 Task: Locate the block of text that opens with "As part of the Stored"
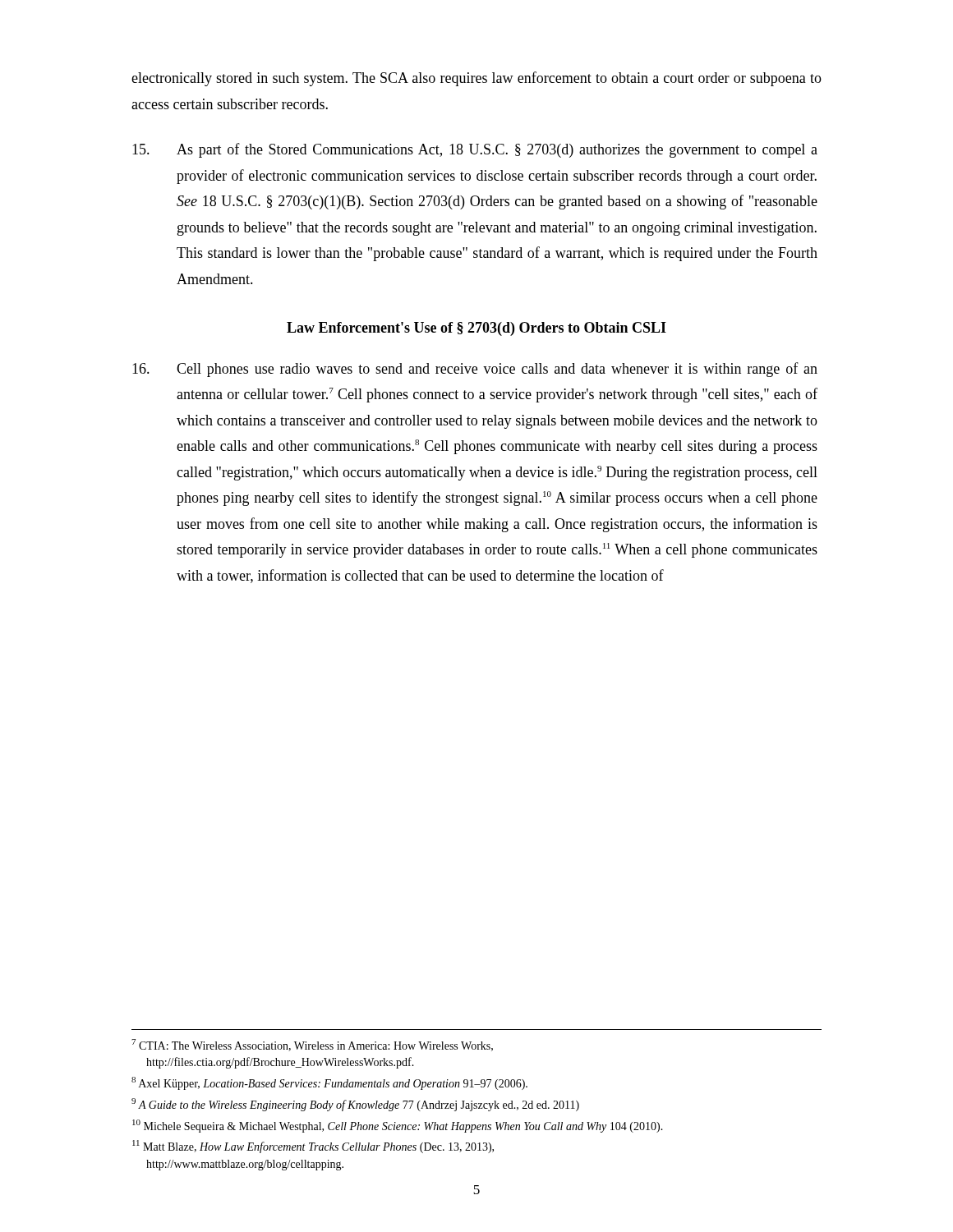pos(474,215)
